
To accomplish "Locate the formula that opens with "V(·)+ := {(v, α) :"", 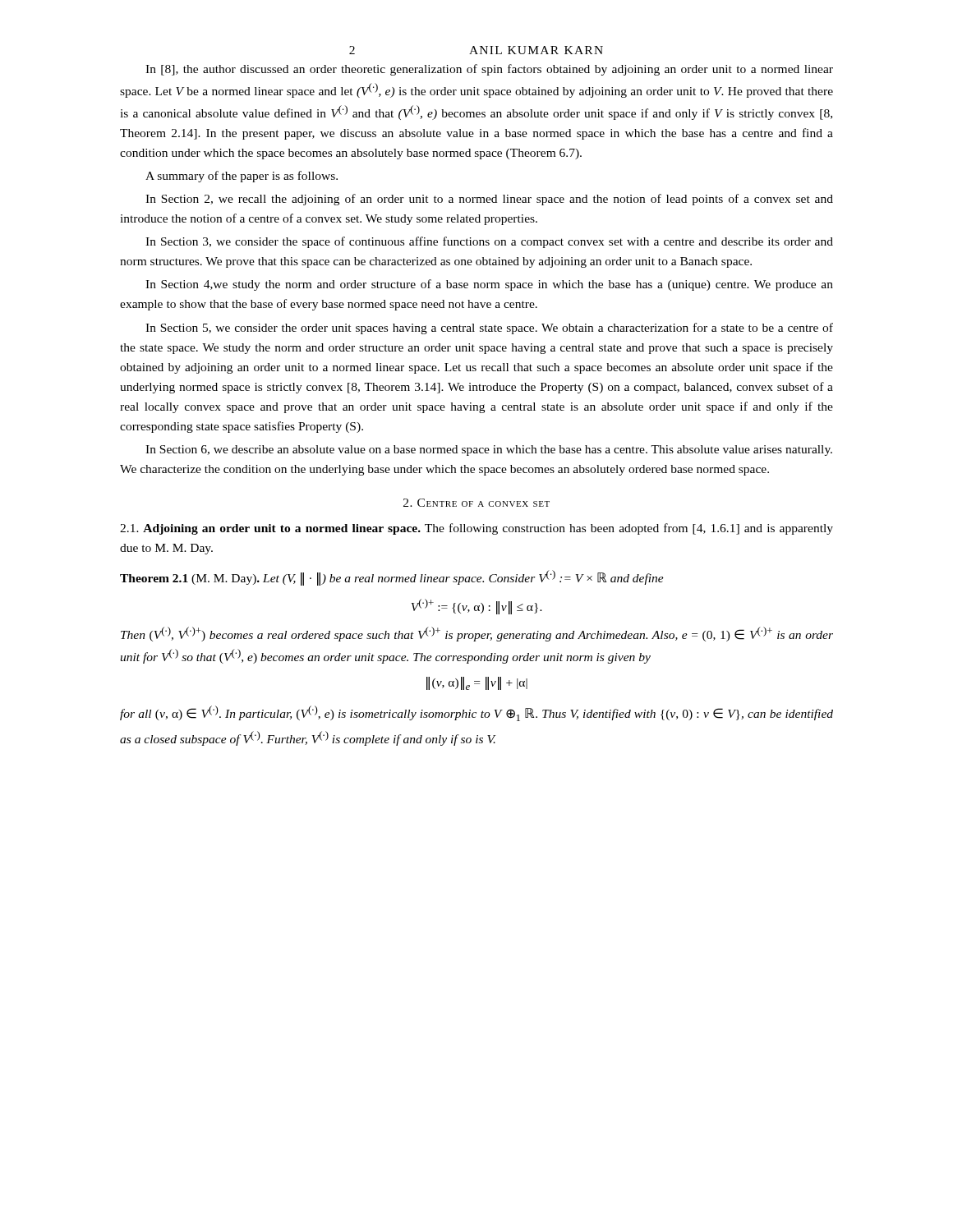I will pyautogui.click(x=476, y=605).
